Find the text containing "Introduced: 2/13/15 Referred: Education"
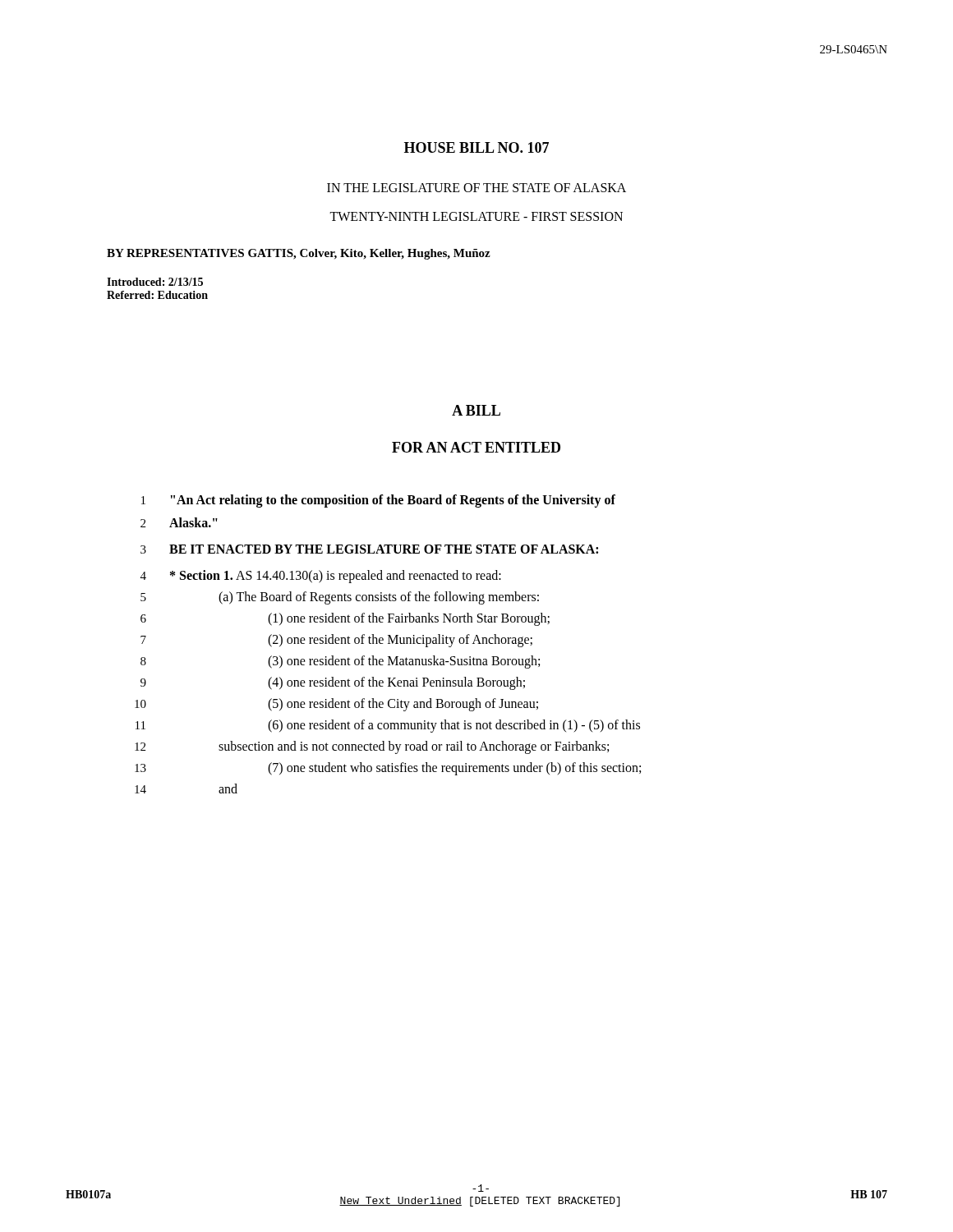This screenshot has width=953, height=1232. (x=157, y=289)
